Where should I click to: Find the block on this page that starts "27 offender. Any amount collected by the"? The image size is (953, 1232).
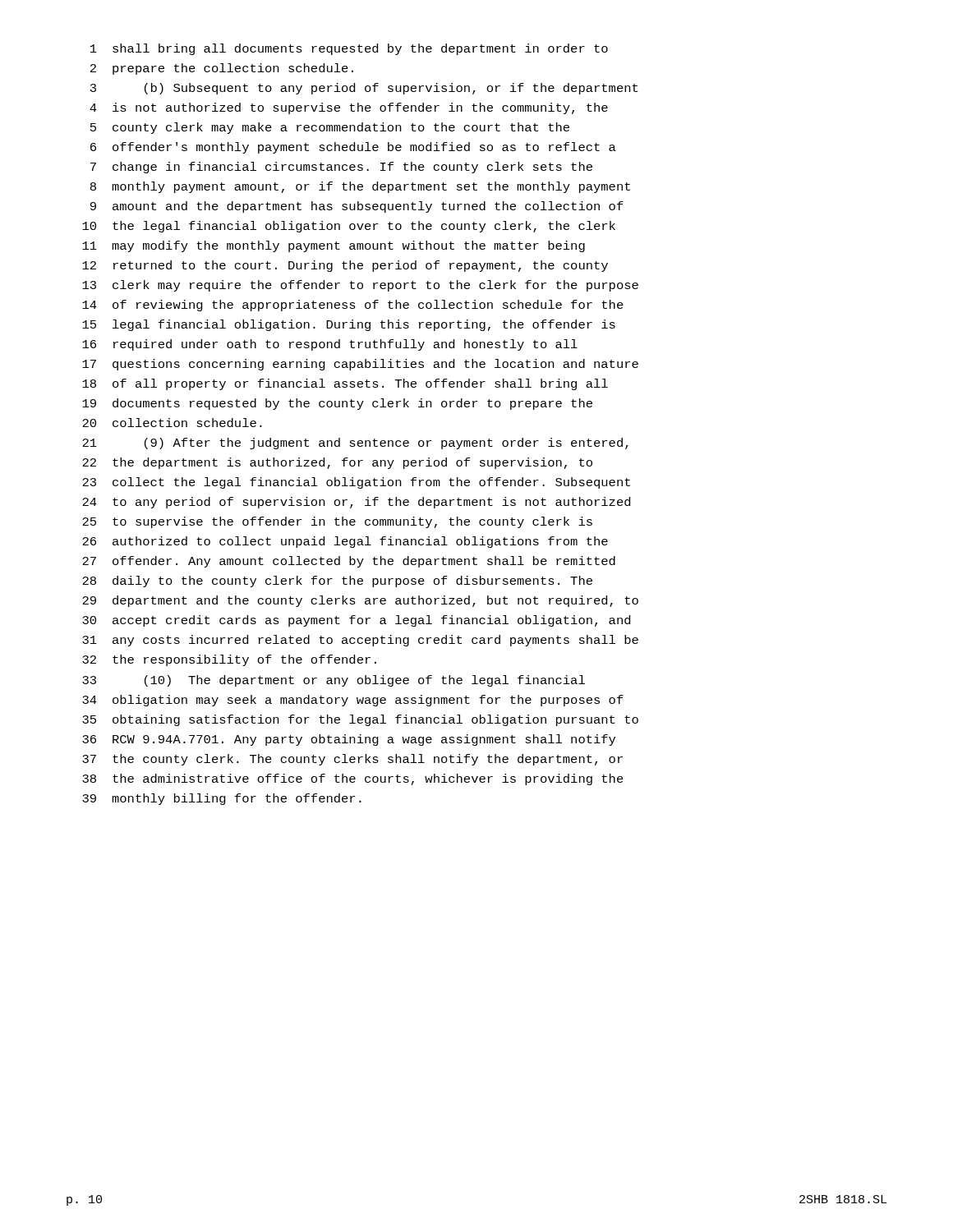341,562
